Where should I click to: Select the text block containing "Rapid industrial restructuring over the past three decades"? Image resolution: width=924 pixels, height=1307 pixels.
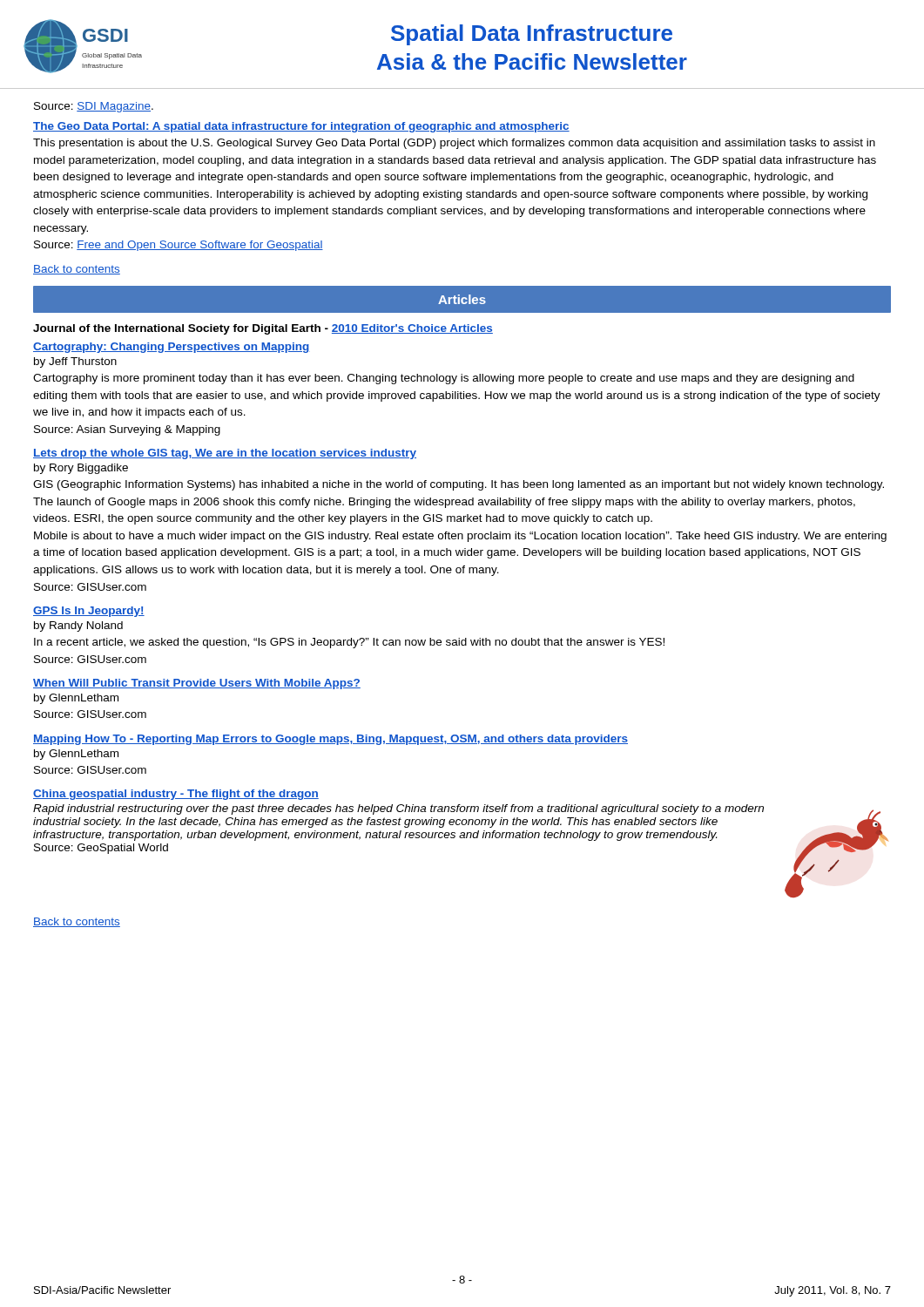point(399,828)
